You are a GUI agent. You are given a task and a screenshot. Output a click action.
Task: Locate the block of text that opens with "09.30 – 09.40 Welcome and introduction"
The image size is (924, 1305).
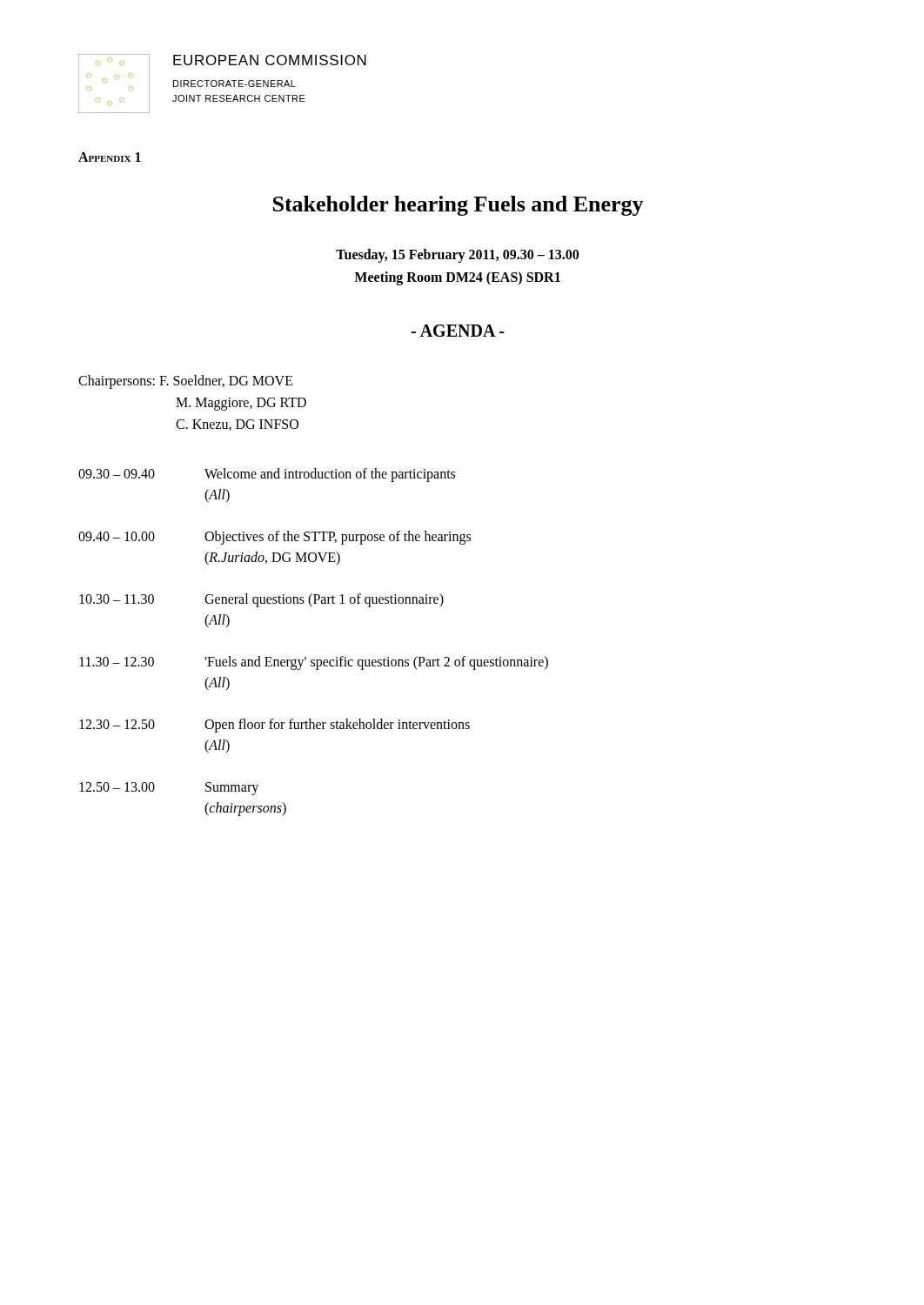[458, 484]
